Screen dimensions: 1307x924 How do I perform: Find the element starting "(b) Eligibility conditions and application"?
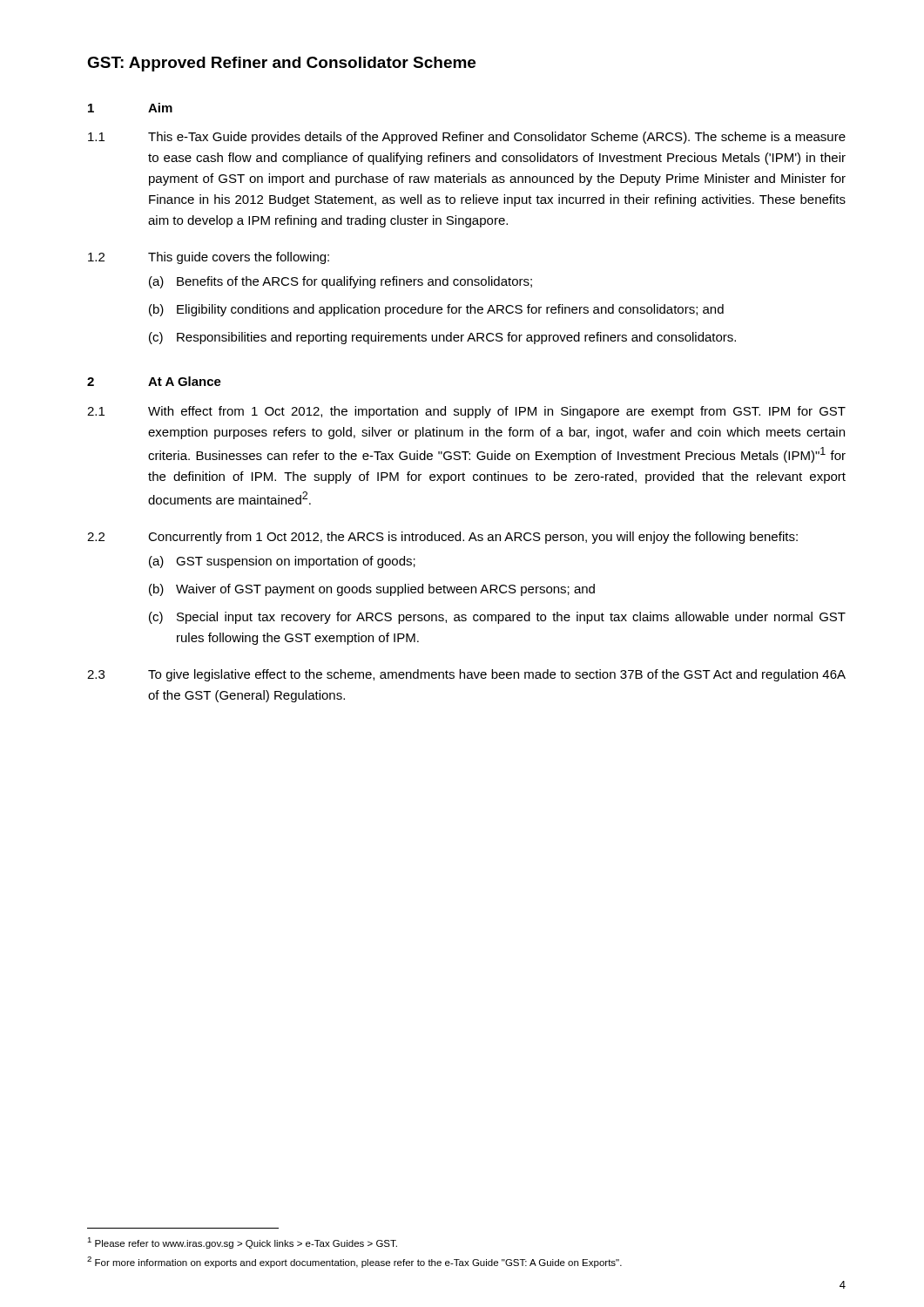[436, 309]
